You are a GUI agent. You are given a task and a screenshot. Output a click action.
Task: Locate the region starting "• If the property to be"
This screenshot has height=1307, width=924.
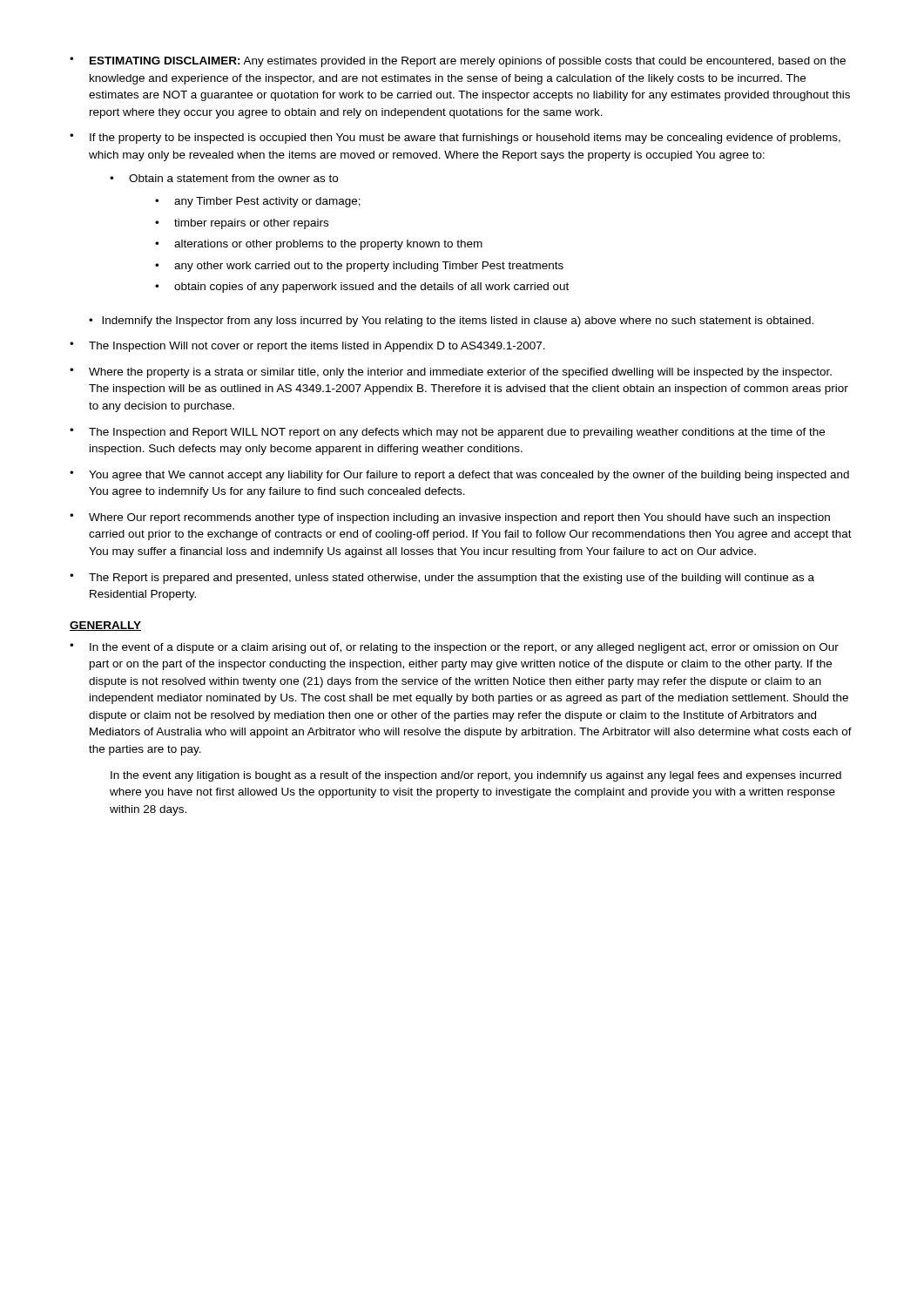point(462,229)
